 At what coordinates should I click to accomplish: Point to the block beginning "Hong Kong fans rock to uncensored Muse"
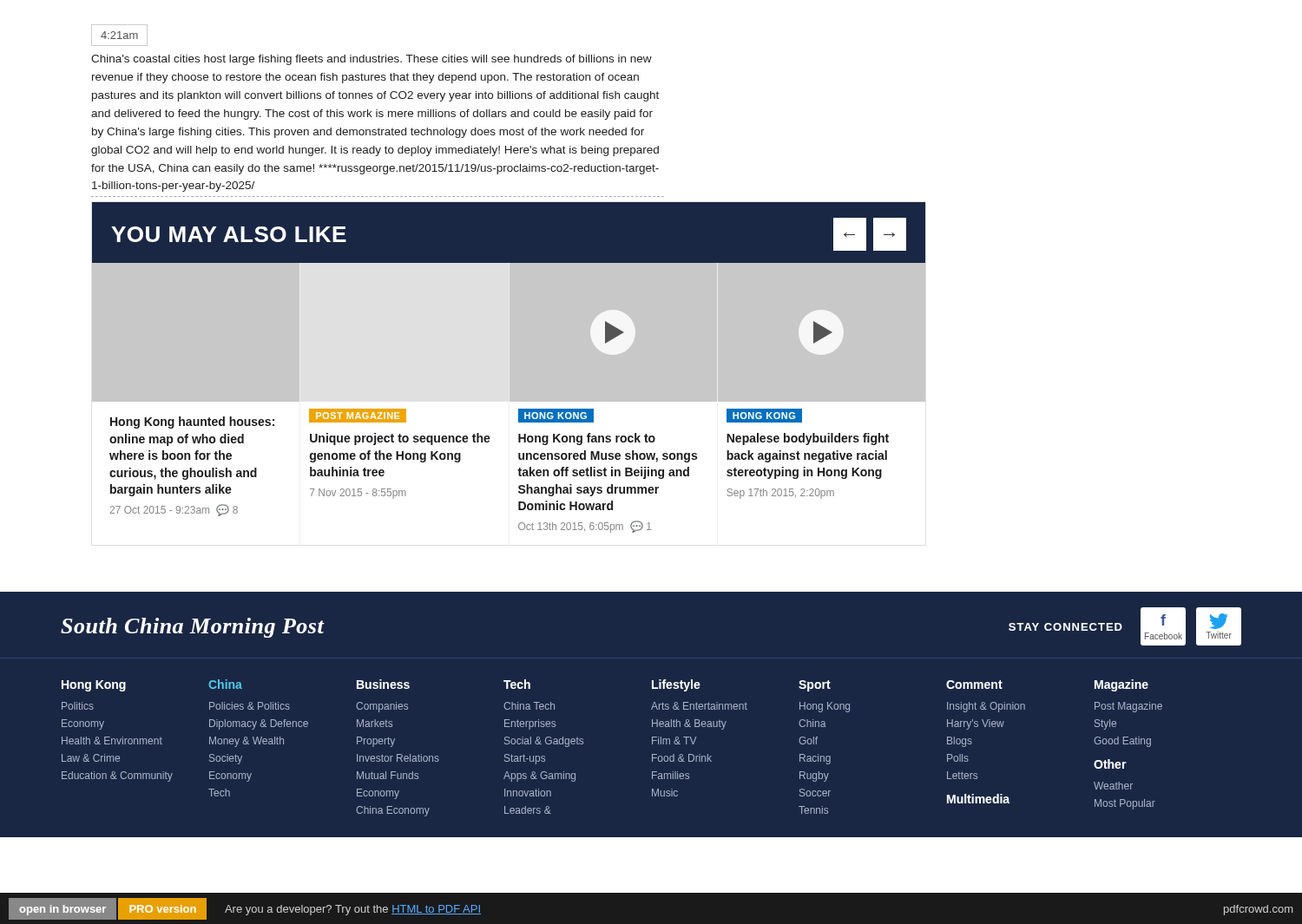point(608,472)
